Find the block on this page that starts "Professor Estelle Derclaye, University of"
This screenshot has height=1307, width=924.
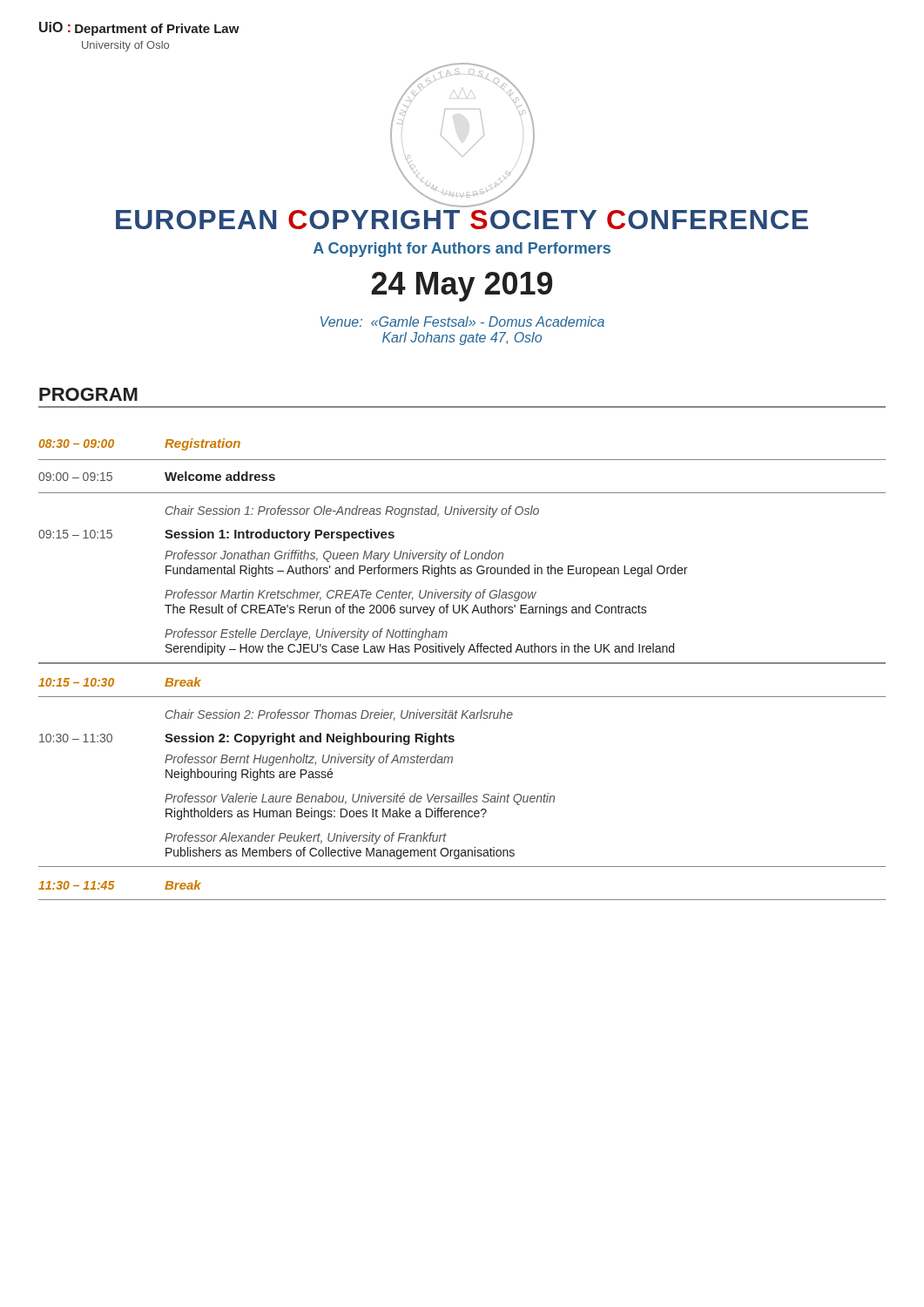525,641
